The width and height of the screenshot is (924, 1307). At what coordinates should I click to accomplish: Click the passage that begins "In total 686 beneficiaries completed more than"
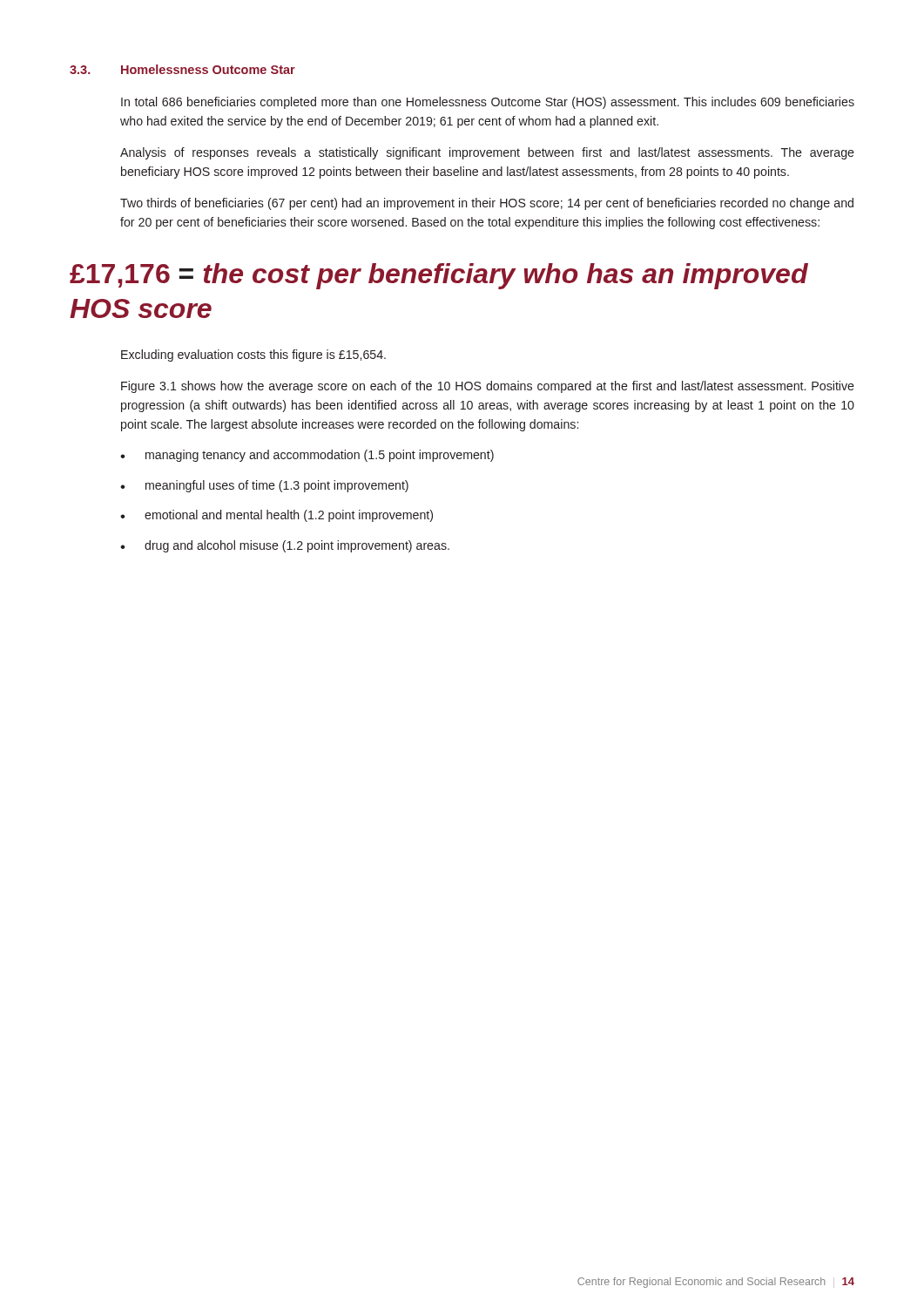(487, 112)
